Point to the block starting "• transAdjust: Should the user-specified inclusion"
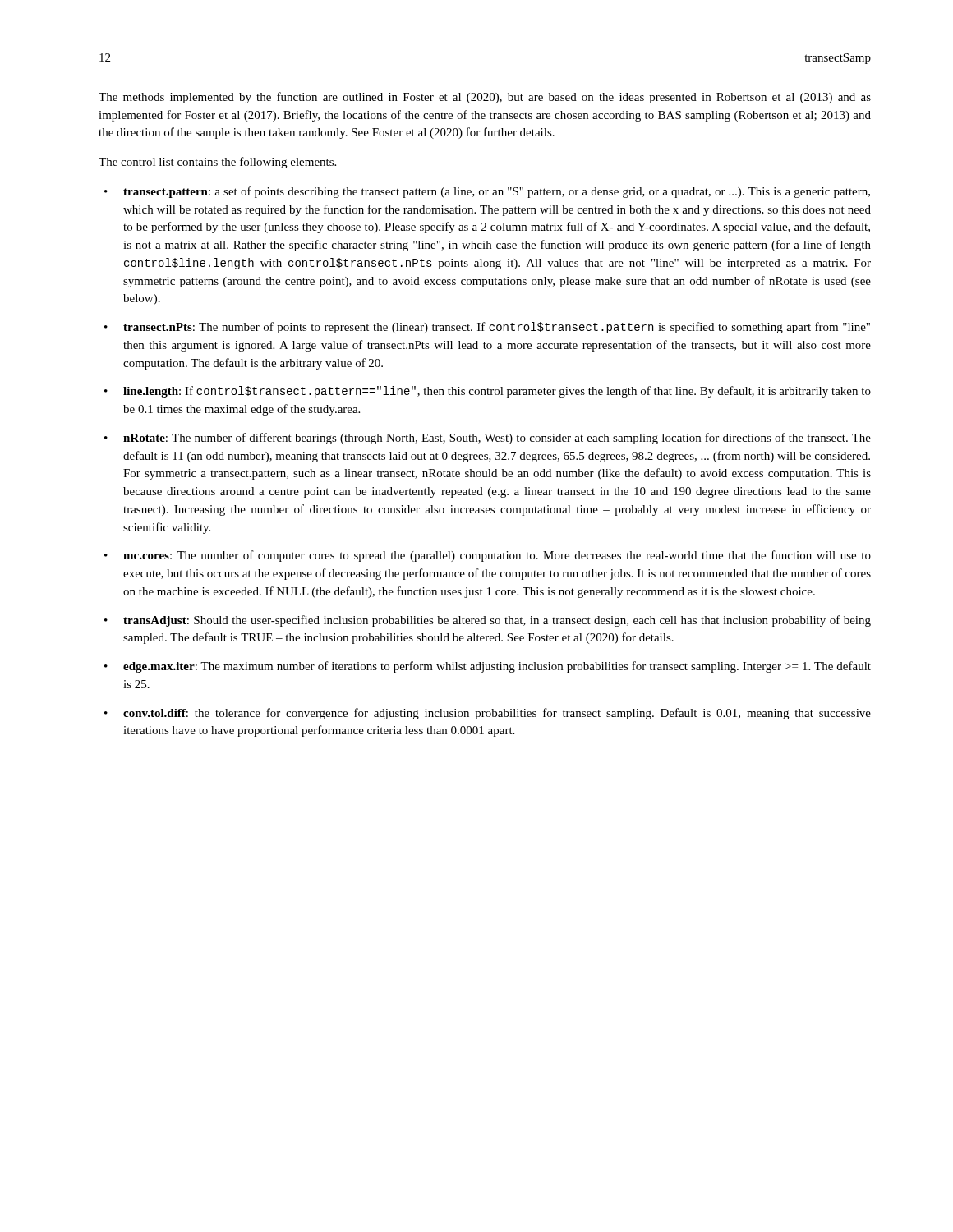953x1232 pixels. [487, 629]
